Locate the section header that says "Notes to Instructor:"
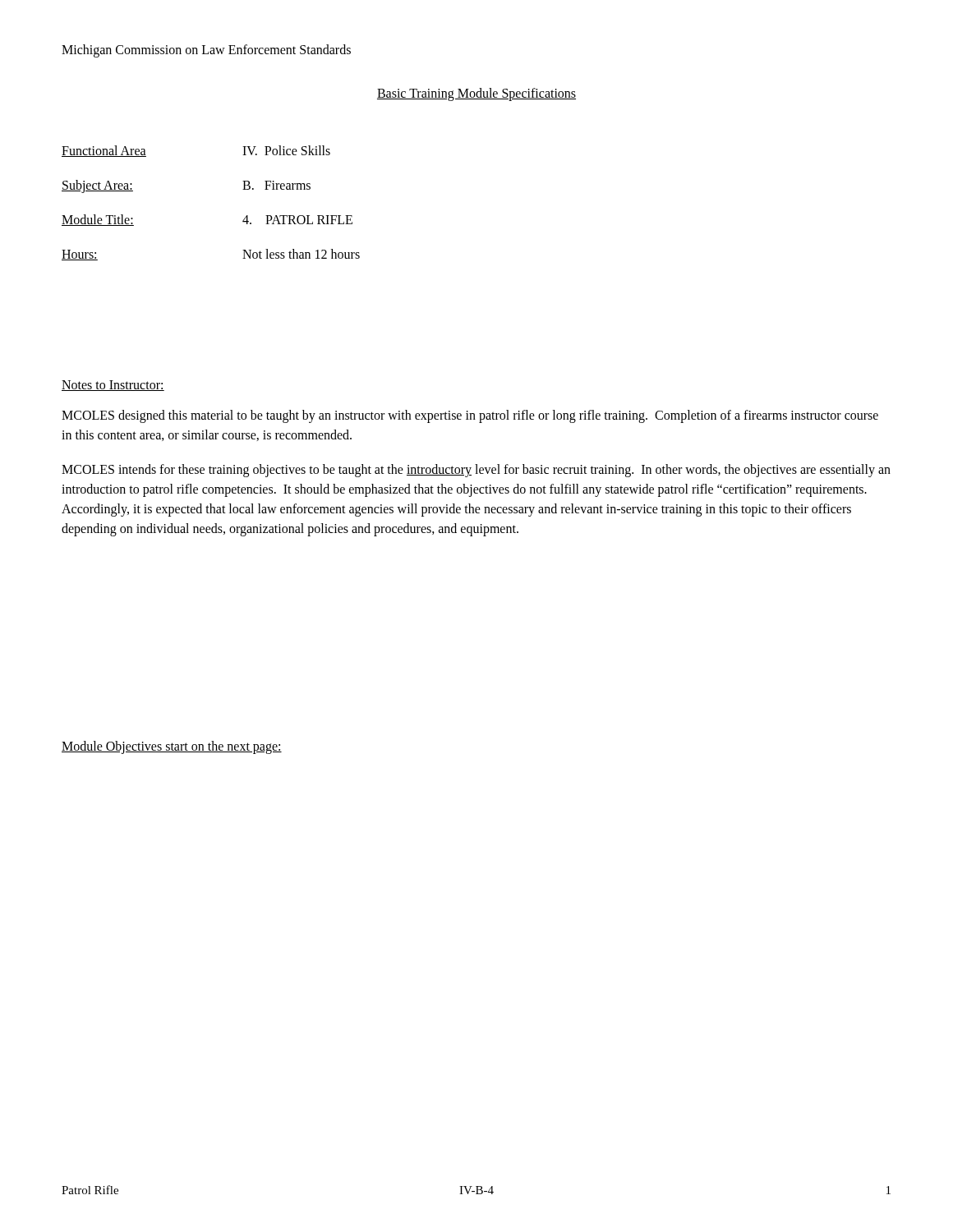953x1232 pixels. click(x=113, y=385)
